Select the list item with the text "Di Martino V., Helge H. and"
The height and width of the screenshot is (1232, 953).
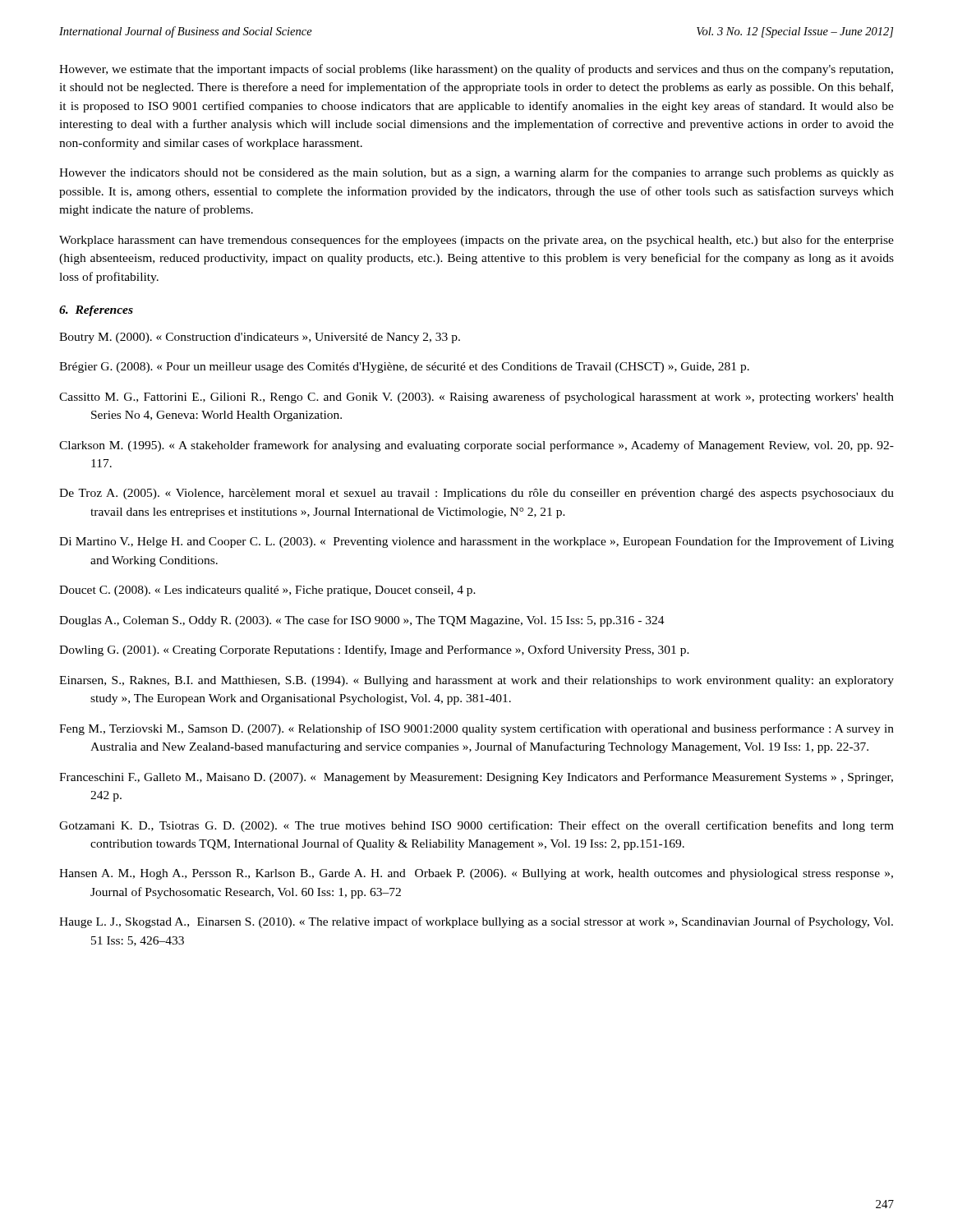476,551
